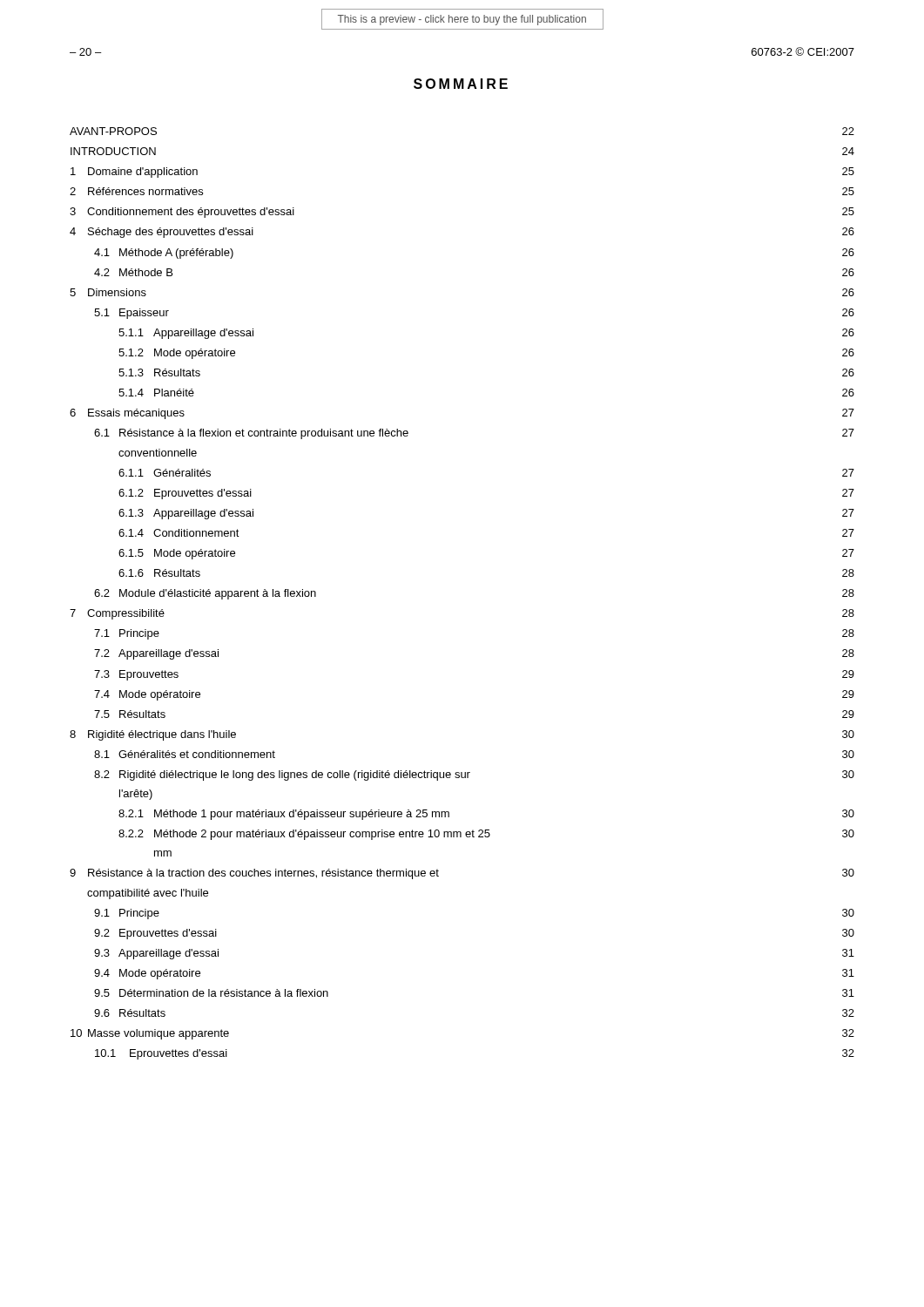Select the list item that reads "10.1 Eprouvettes d'essai"
The height and width of the screenshot is (1307, 924).
tap(101, 1054)
